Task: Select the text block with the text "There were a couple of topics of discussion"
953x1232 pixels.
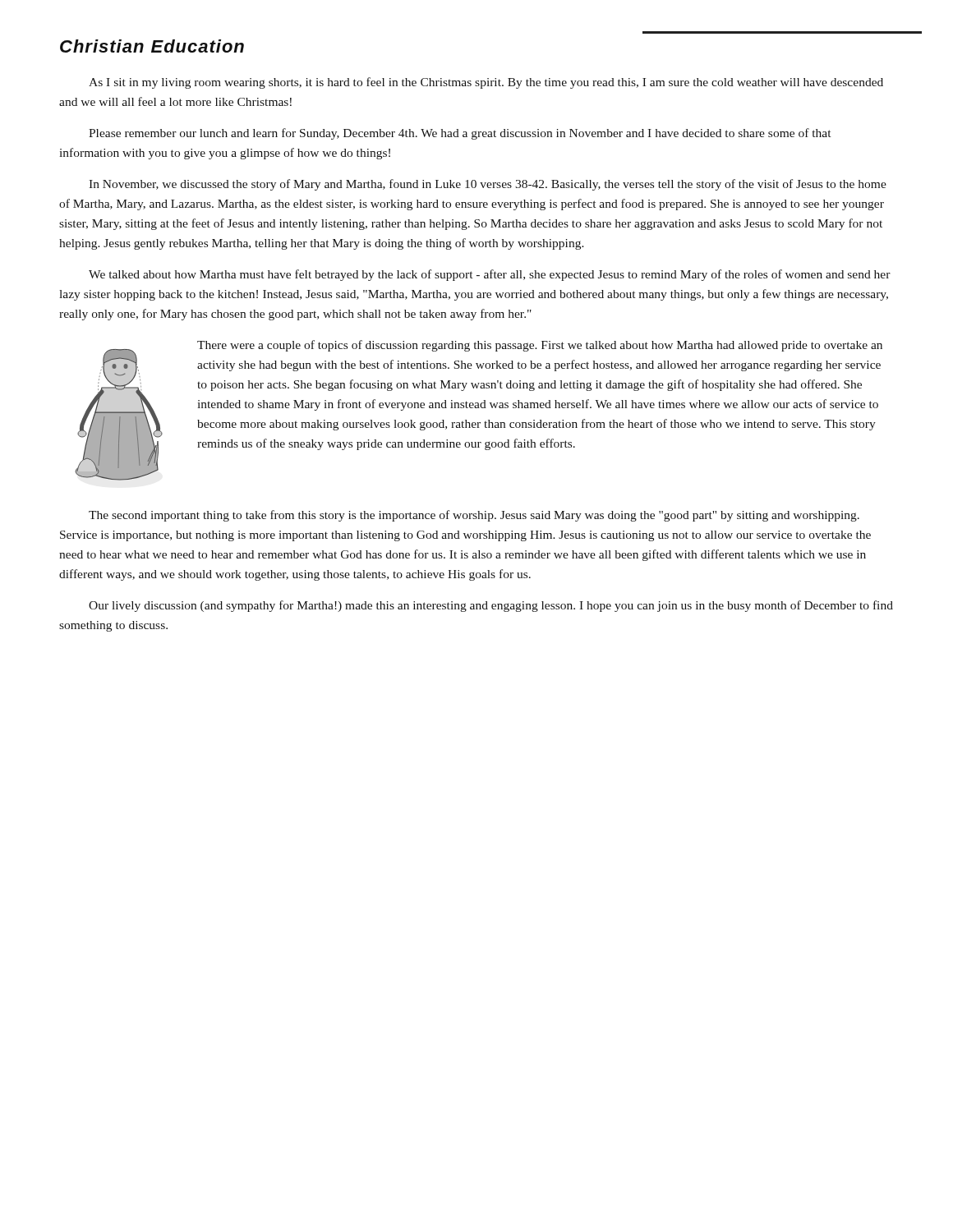Action: click(x=540, y=394)
